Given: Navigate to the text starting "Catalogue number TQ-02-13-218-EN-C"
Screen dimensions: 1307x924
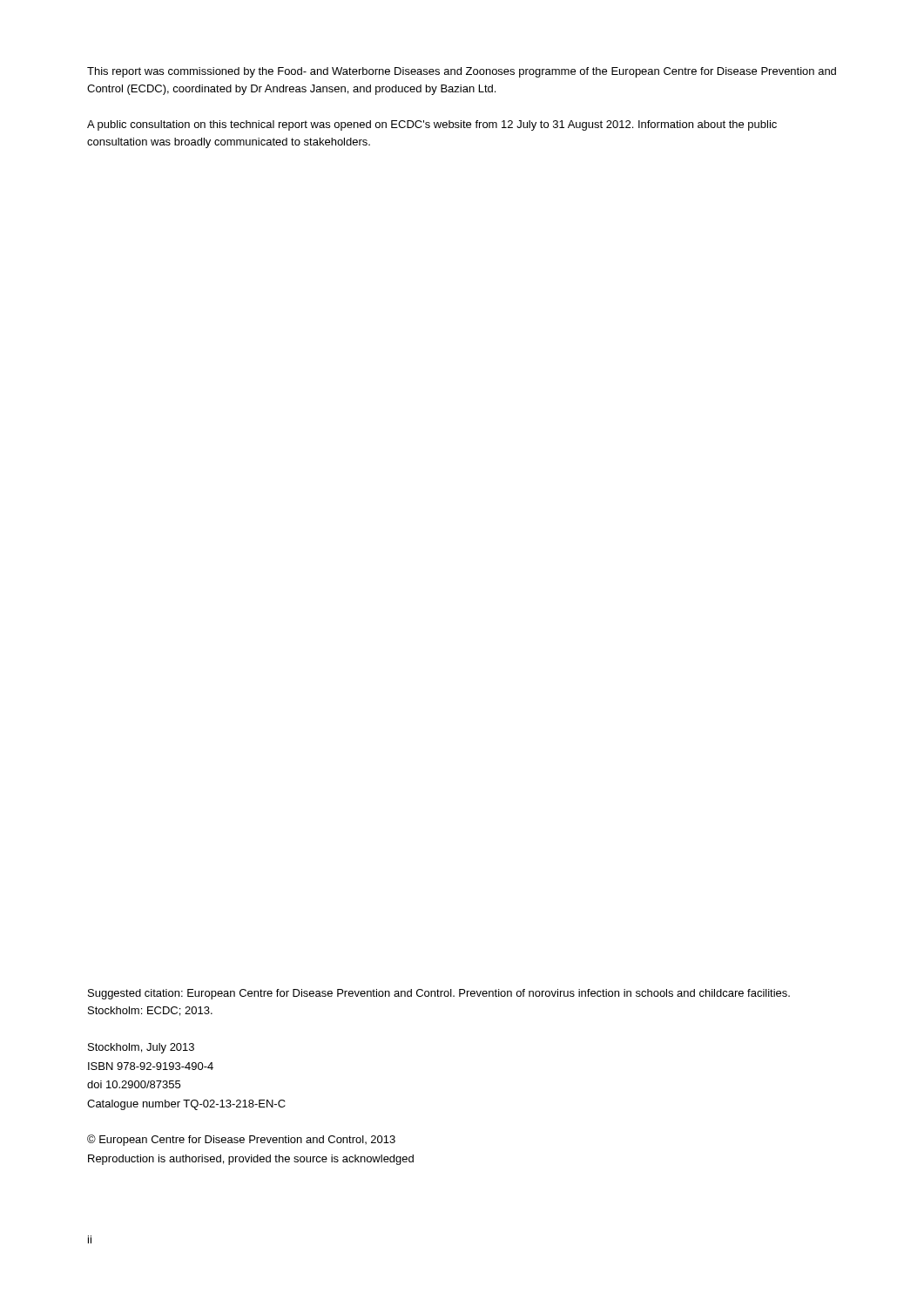Looking at the screenshot, I should pos(186,1103).
